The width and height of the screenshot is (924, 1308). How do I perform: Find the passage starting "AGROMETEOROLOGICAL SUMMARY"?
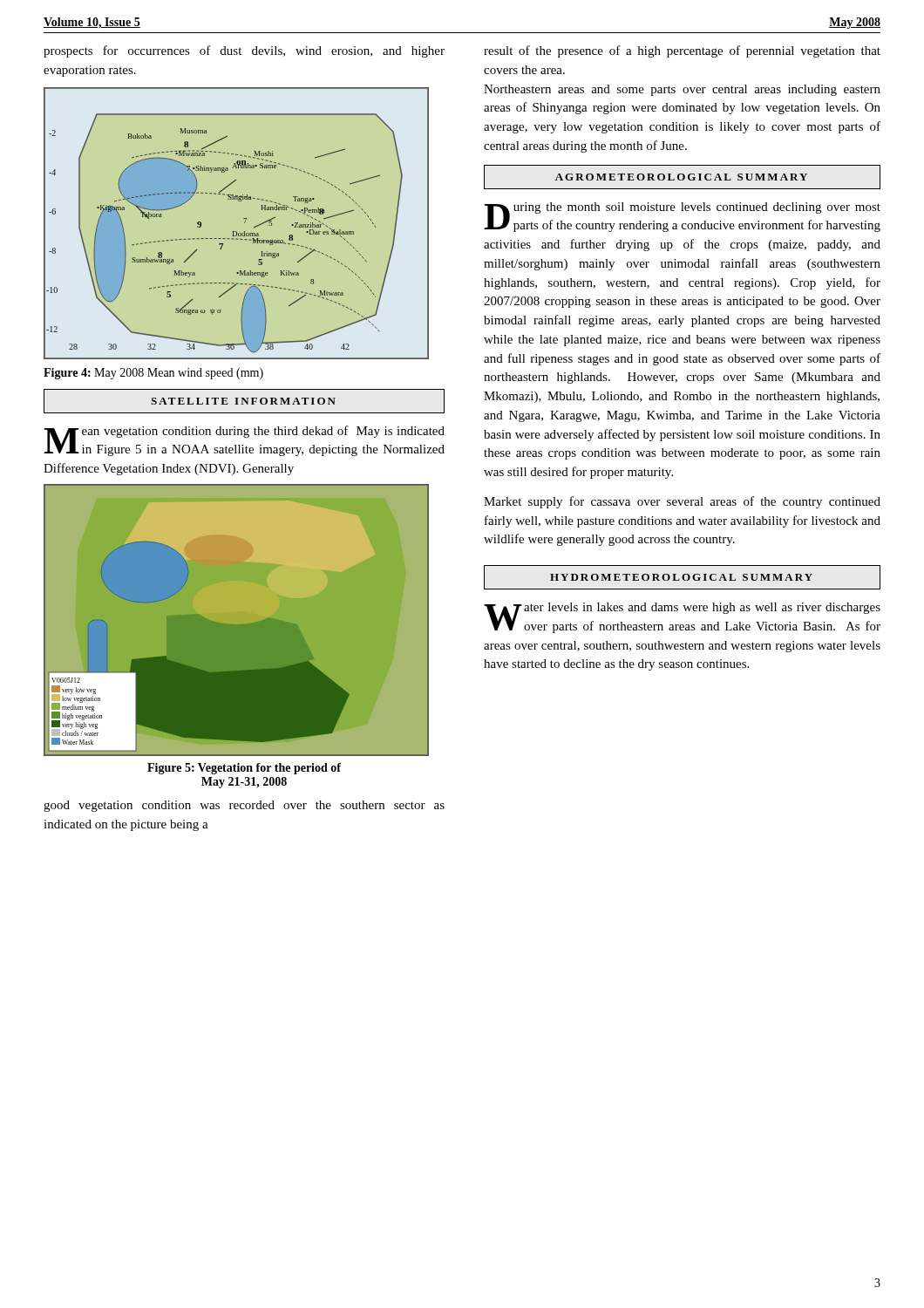pyautogui.click(x=682, y=176)
